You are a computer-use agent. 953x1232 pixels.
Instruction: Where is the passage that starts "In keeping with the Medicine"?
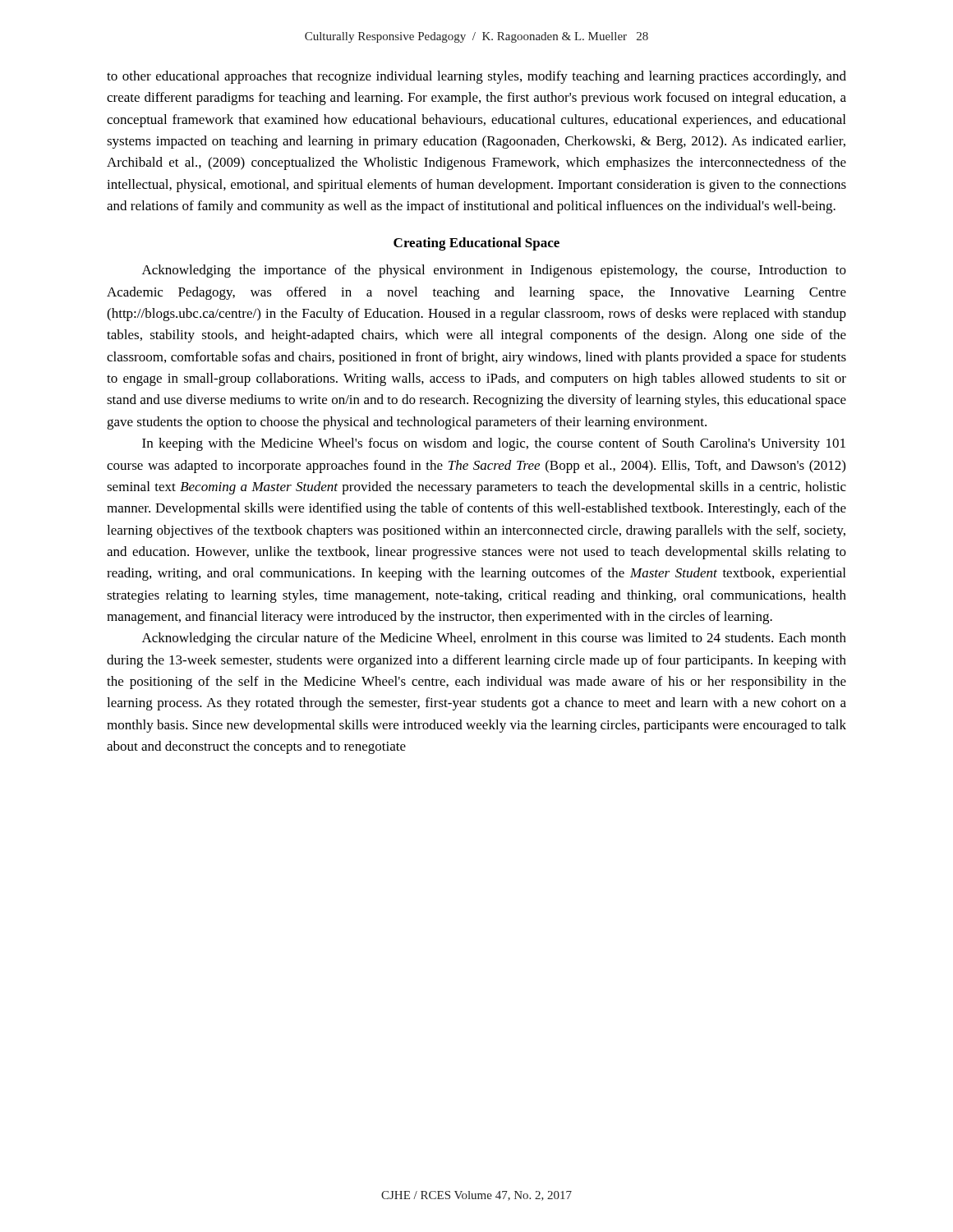[476, 530]
